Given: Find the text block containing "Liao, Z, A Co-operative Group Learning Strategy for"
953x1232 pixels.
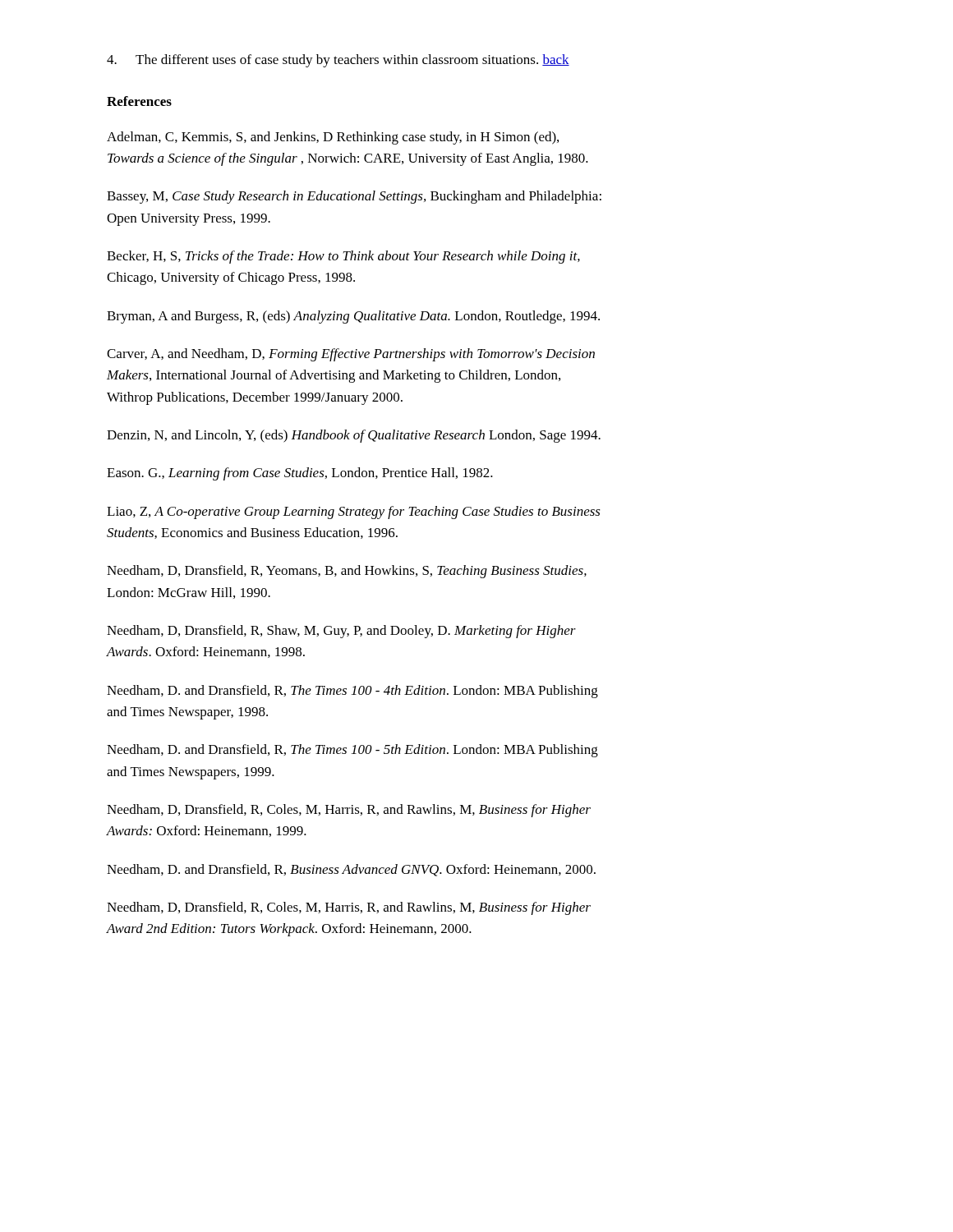Looking at the screenshot, I should coord(354,522).
